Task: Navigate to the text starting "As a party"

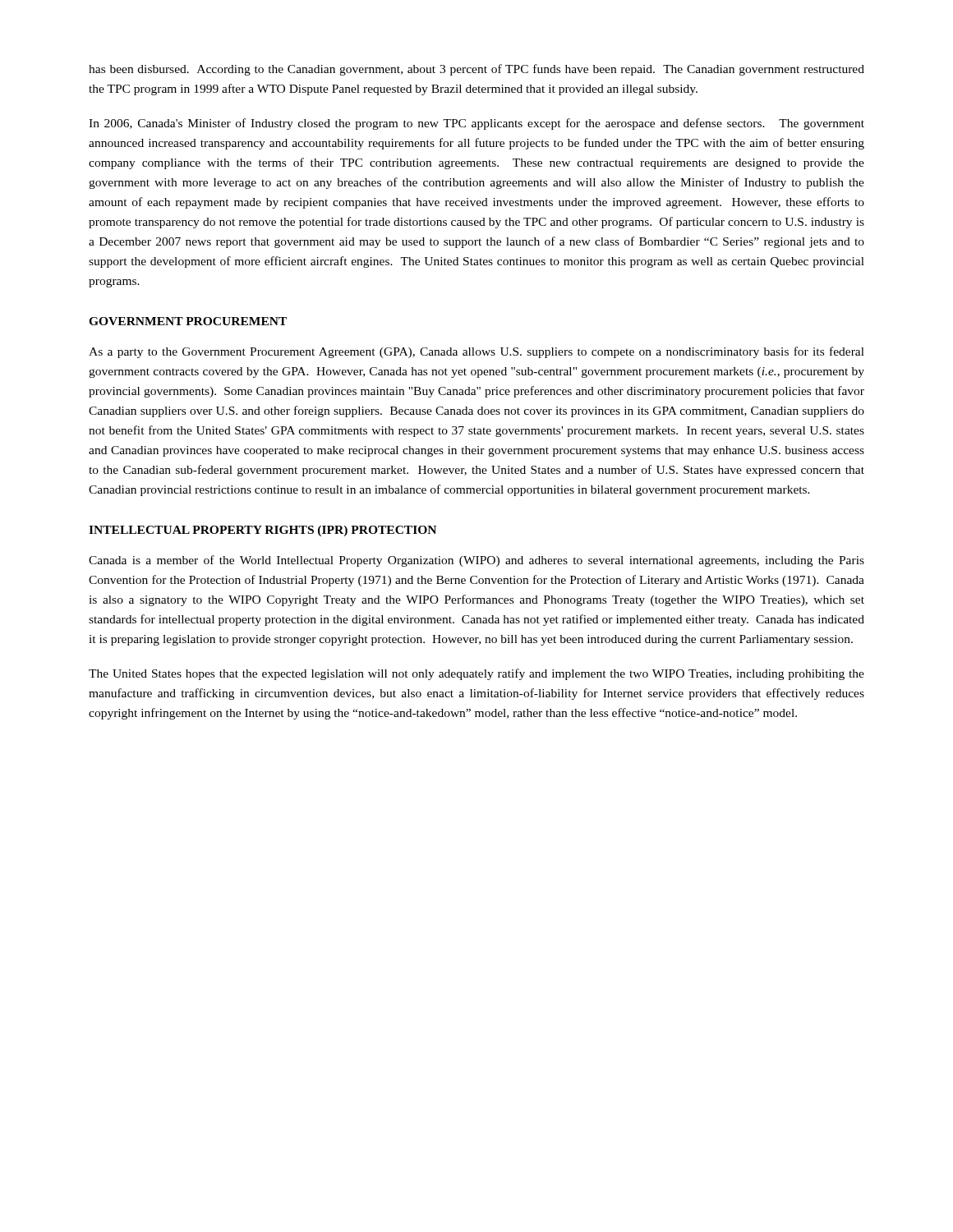Action: coord(476,420)
